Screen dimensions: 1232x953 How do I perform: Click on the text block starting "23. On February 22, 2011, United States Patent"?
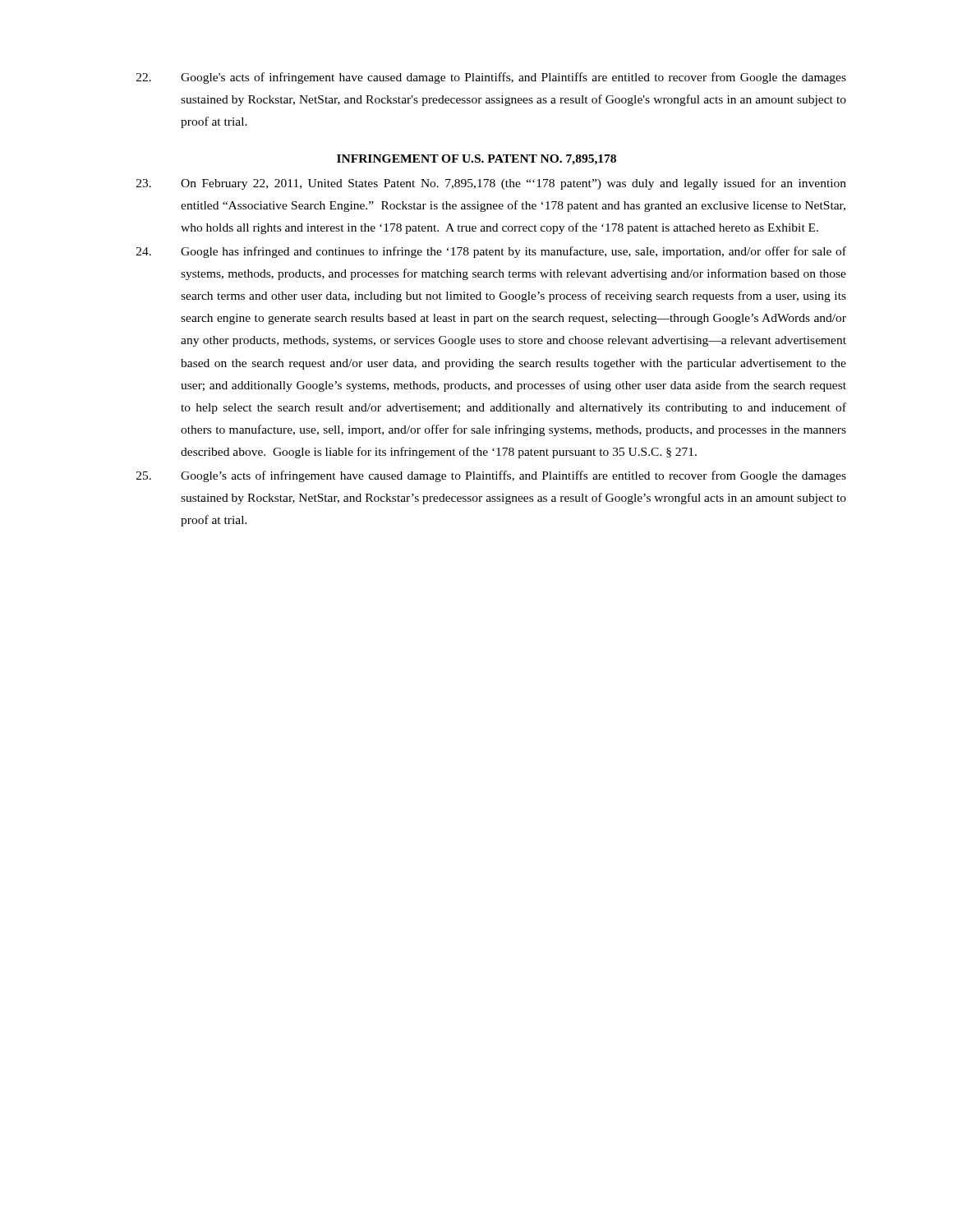[x=476, y=205]
